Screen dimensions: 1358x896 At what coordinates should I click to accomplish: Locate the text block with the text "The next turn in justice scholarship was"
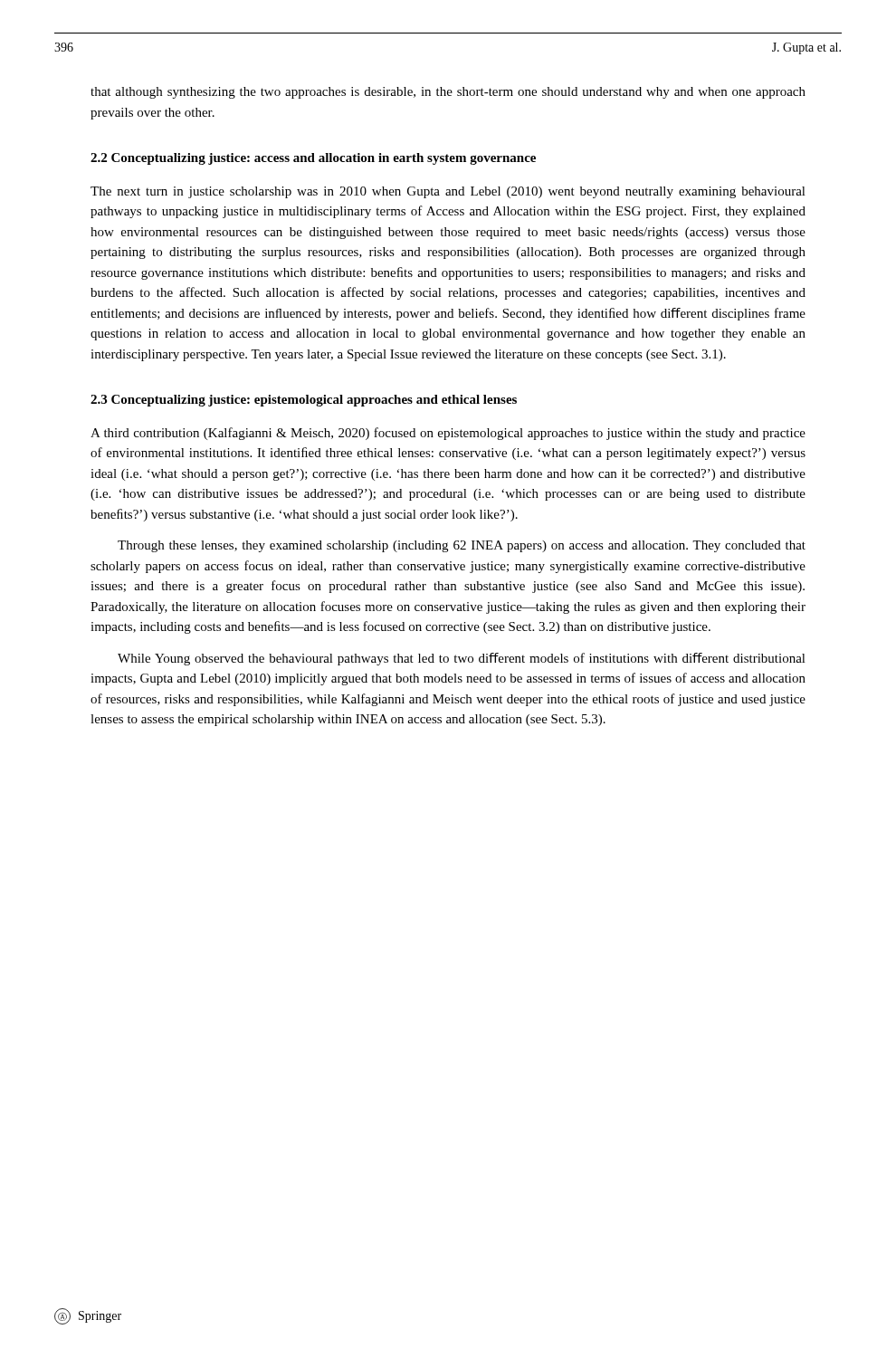click(x=448, y=272)
